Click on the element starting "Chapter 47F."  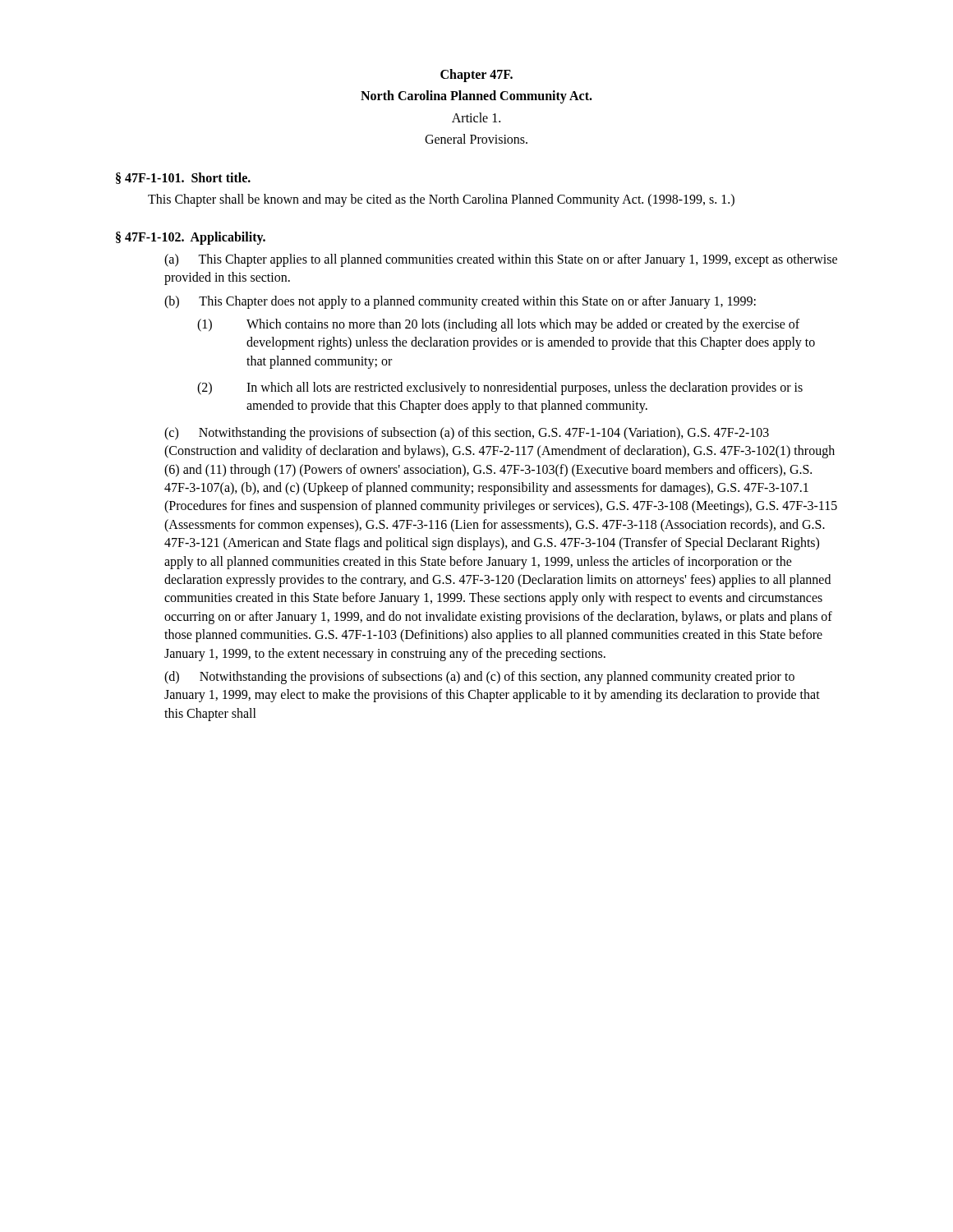476,74
